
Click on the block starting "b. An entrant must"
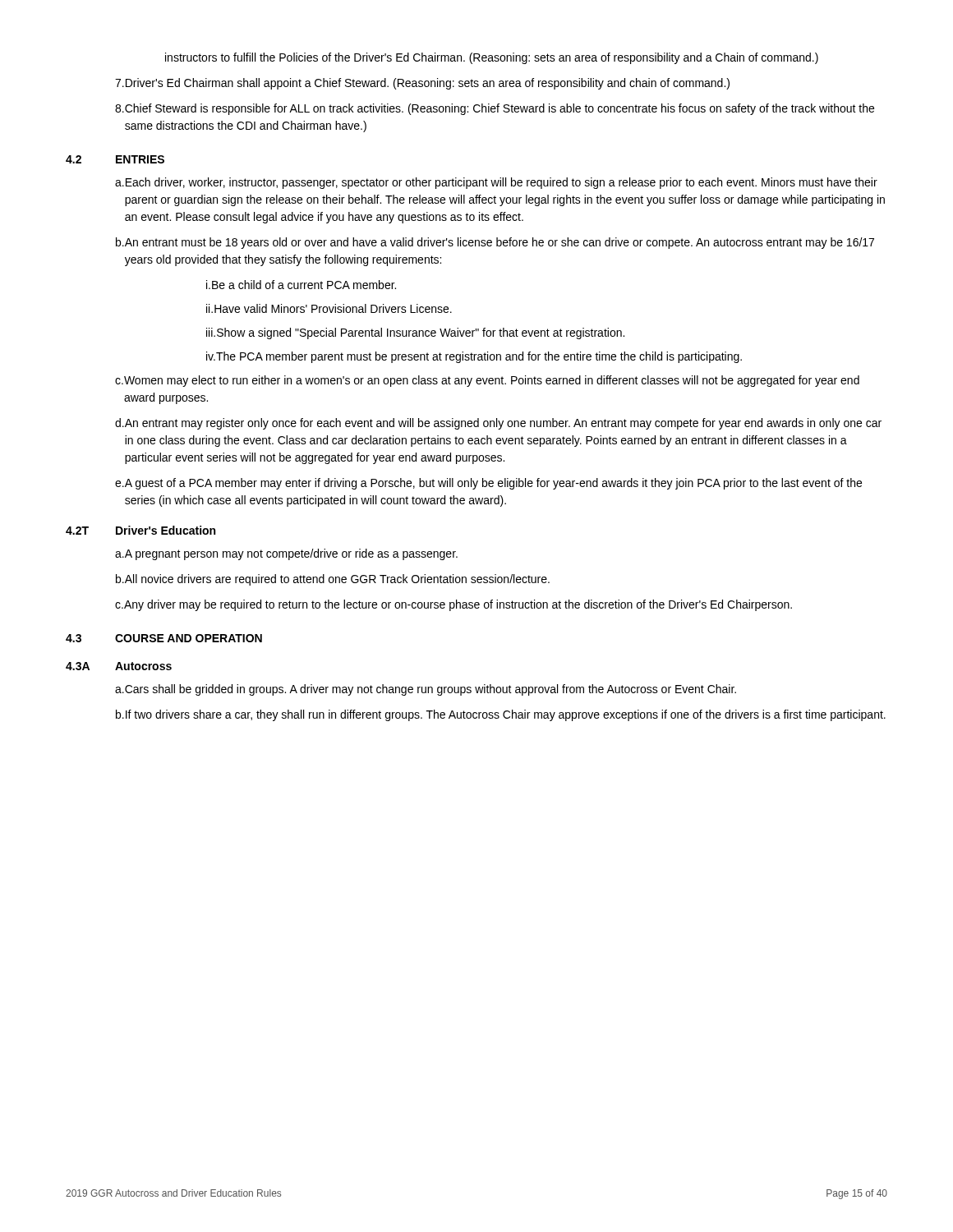(x=476, y=251)
